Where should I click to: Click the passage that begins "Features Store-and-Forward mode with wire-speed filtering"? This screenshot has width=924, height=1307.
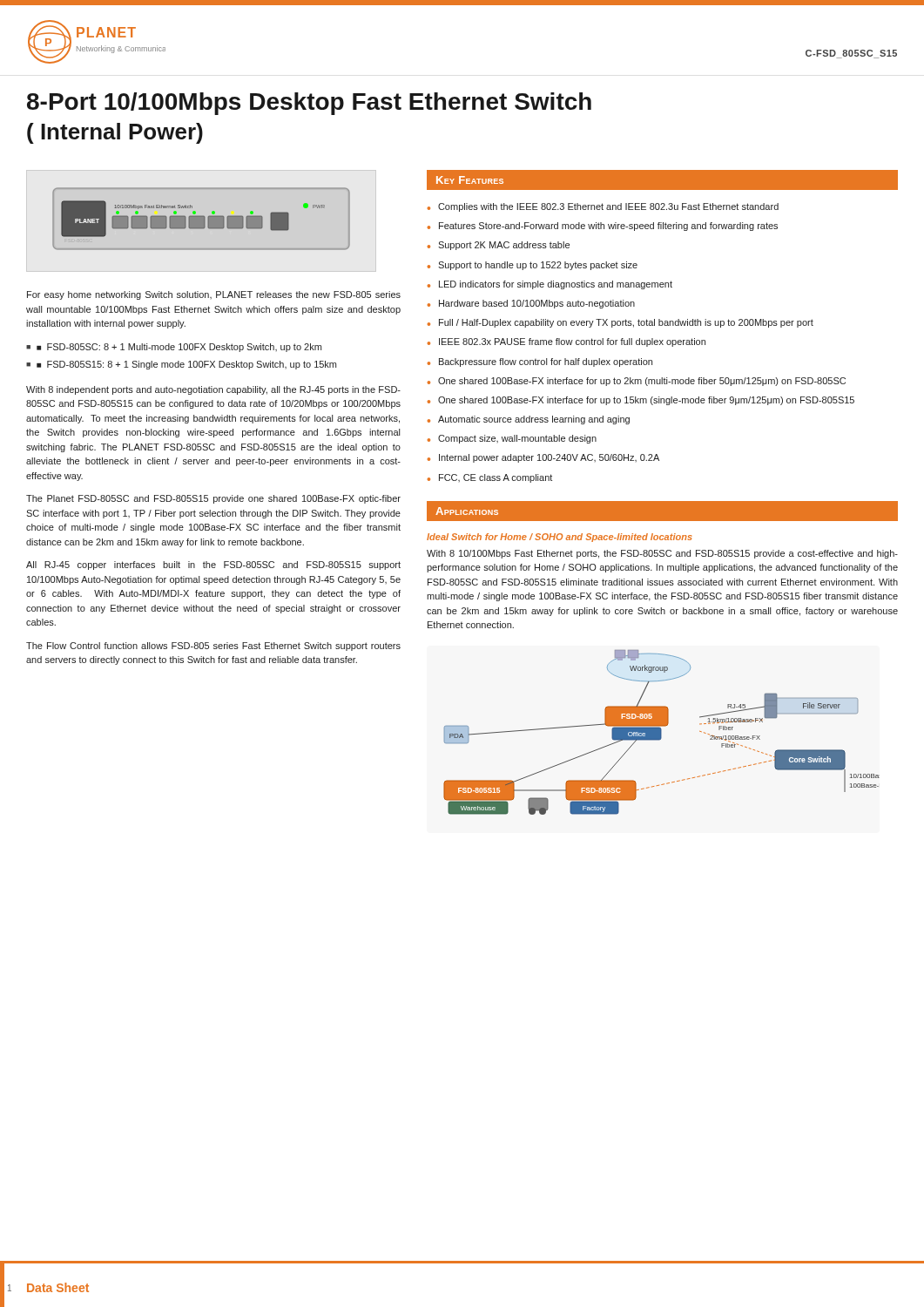pos(608,226)
